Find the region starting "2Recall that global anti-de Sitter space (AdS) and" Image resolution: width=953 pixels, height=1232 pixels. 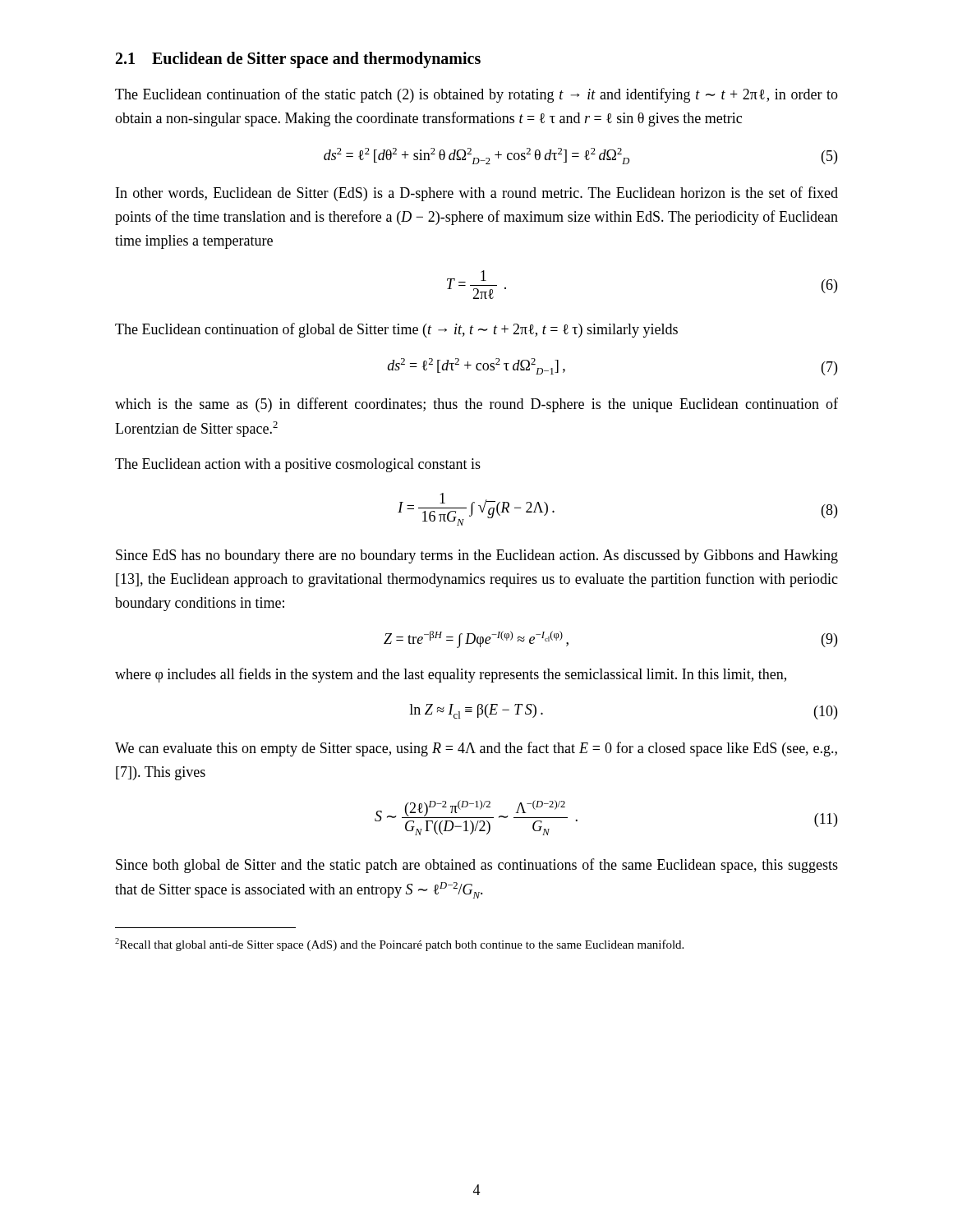pos(400,944)
